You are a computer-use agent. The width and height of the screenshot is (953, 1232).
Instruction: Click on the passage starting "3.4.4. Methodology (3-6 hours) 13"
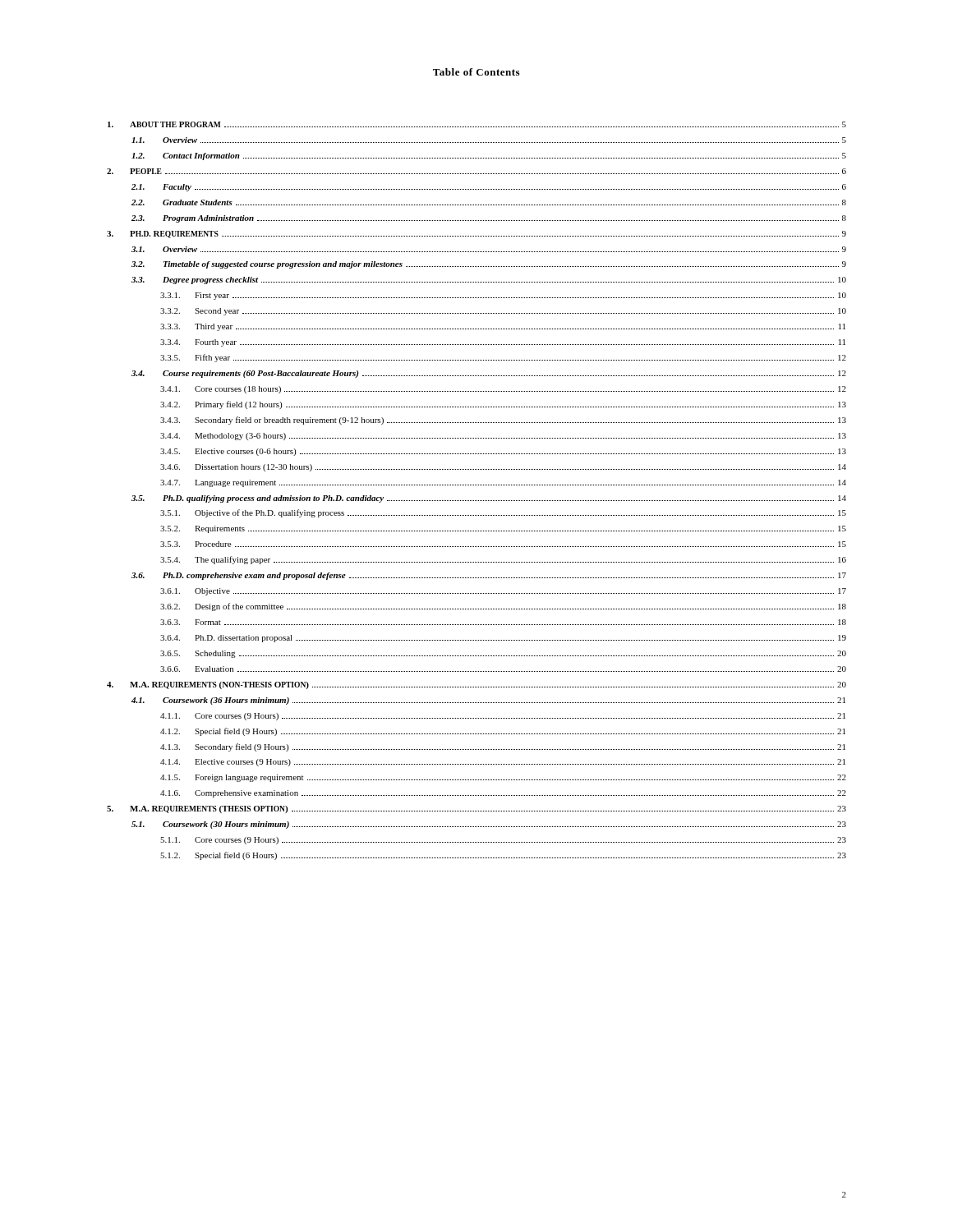click(503, 436)
